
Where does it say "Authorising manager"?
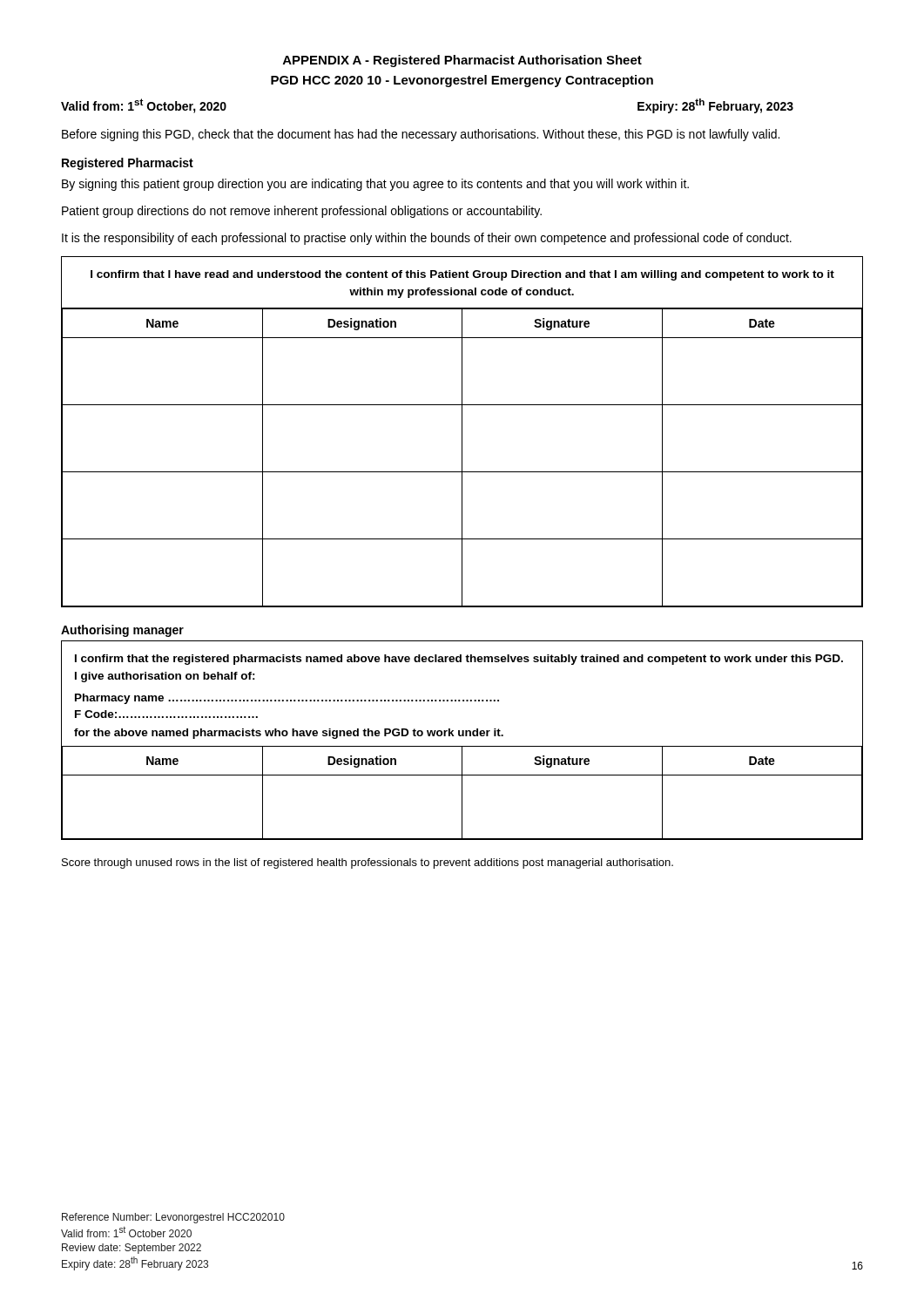coord(122,630)
